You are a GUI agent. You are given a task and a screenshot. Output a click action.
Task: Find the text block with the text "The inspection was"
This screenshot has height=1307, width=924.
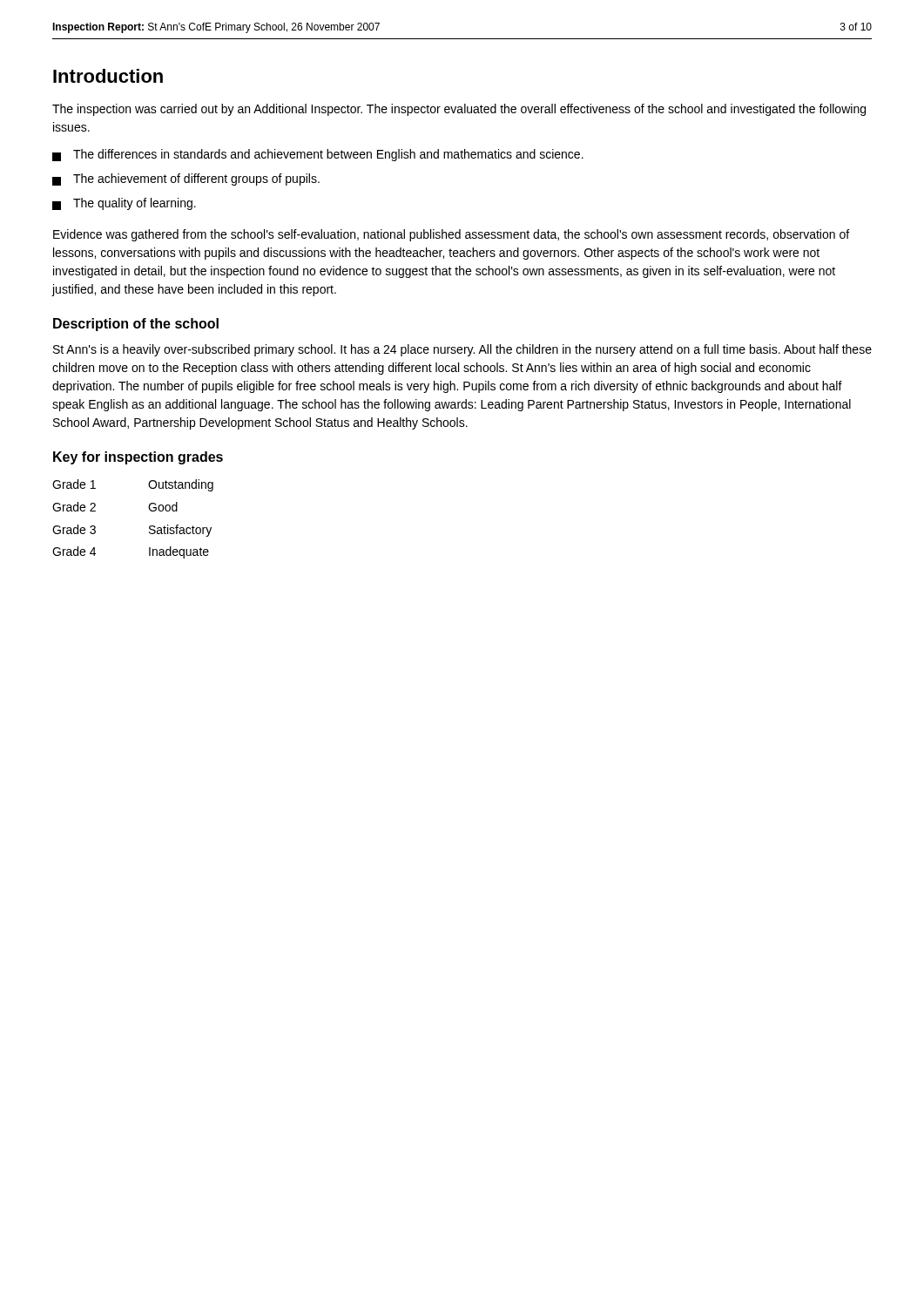[459, 118]
